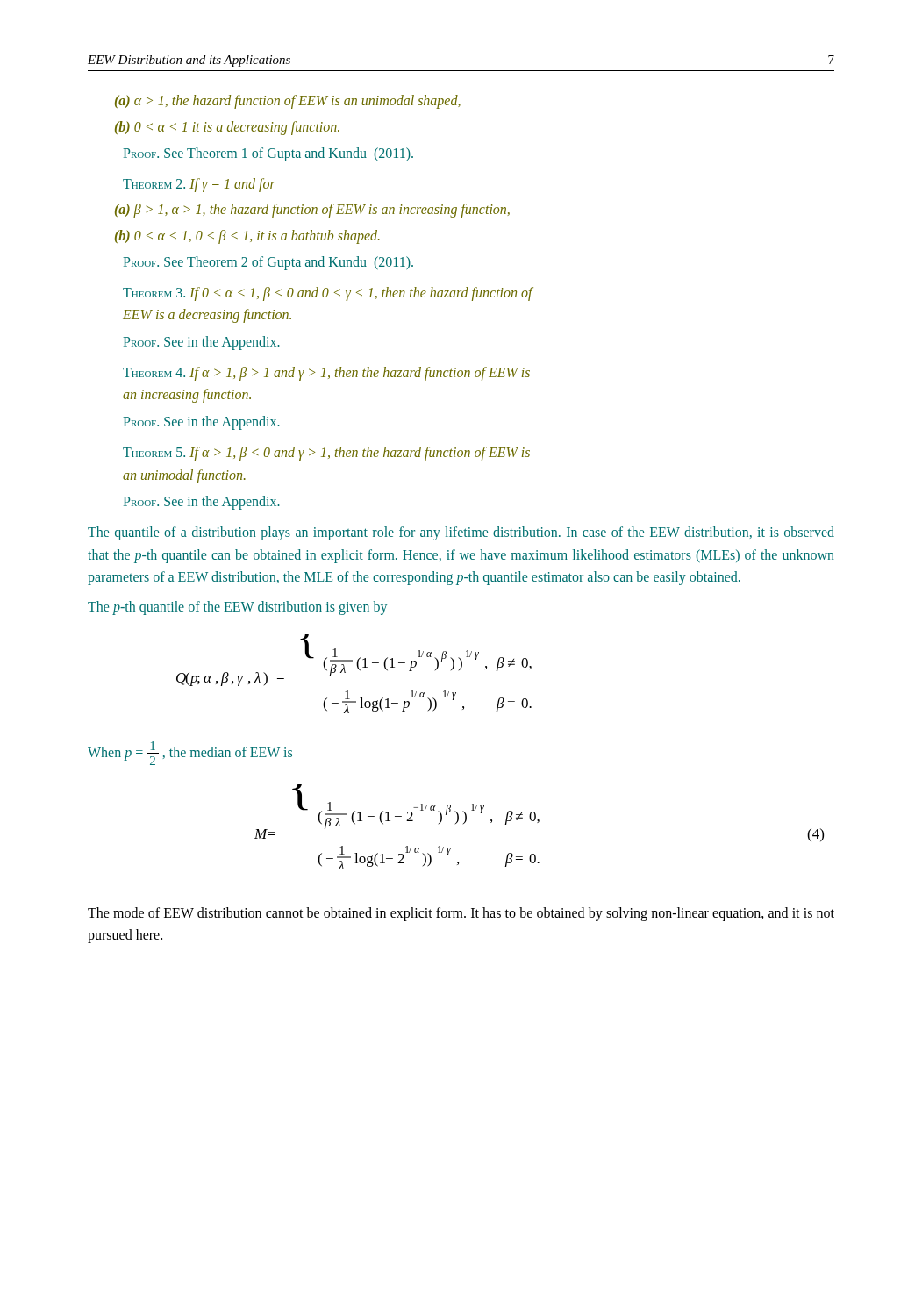The width and height of the screenshot is (922, 1316).
Task: Find the block on this page that starts "Proof. See Theorem 2 of Gupta and Kundu"
Action: coord(268,262)
